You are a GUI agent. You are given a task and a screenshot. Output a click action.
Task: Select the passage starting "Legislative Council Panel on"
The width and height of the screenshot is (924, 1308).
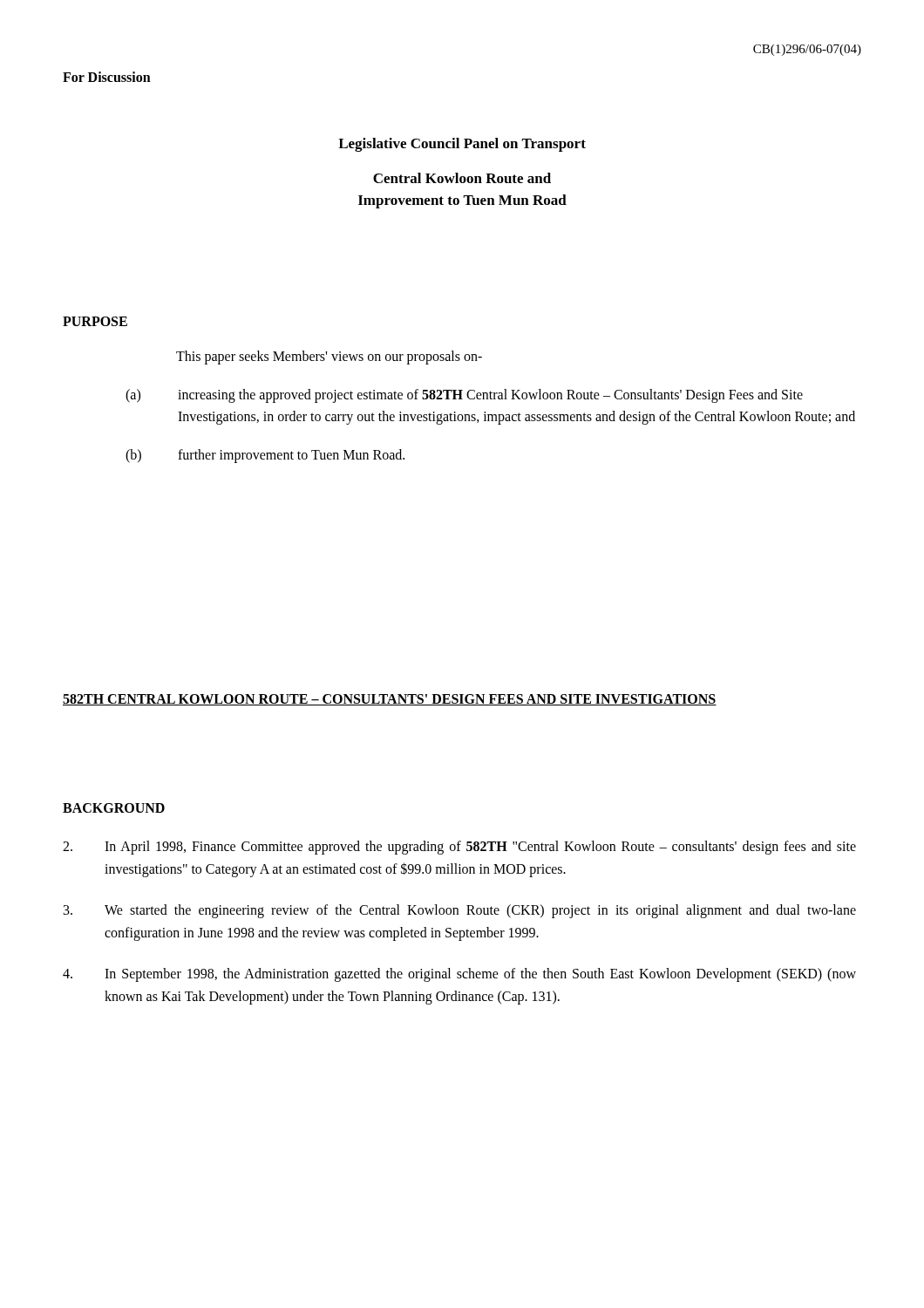pos(462,143)
